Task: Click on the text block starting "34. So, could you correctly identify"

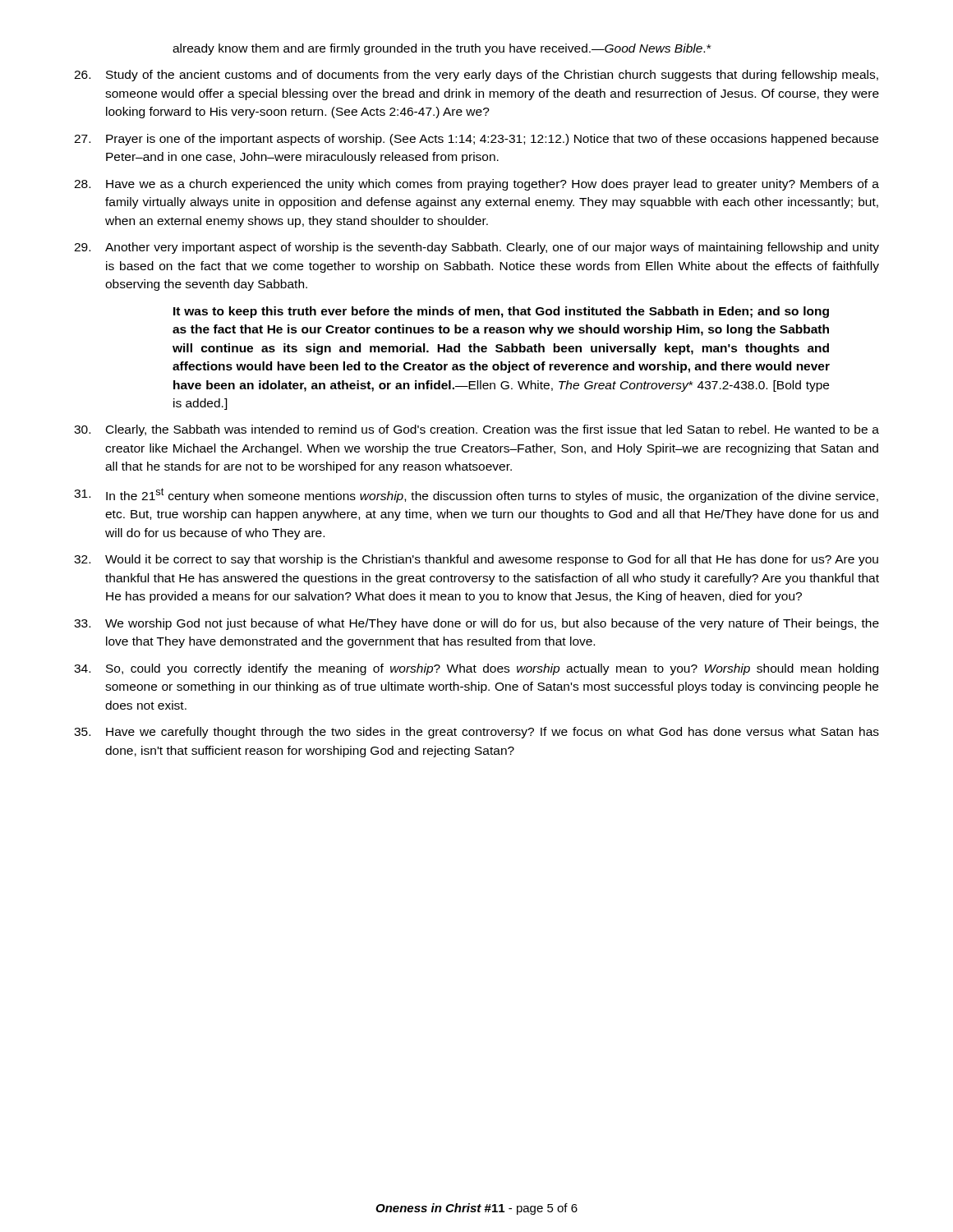Action: [476, 687]
